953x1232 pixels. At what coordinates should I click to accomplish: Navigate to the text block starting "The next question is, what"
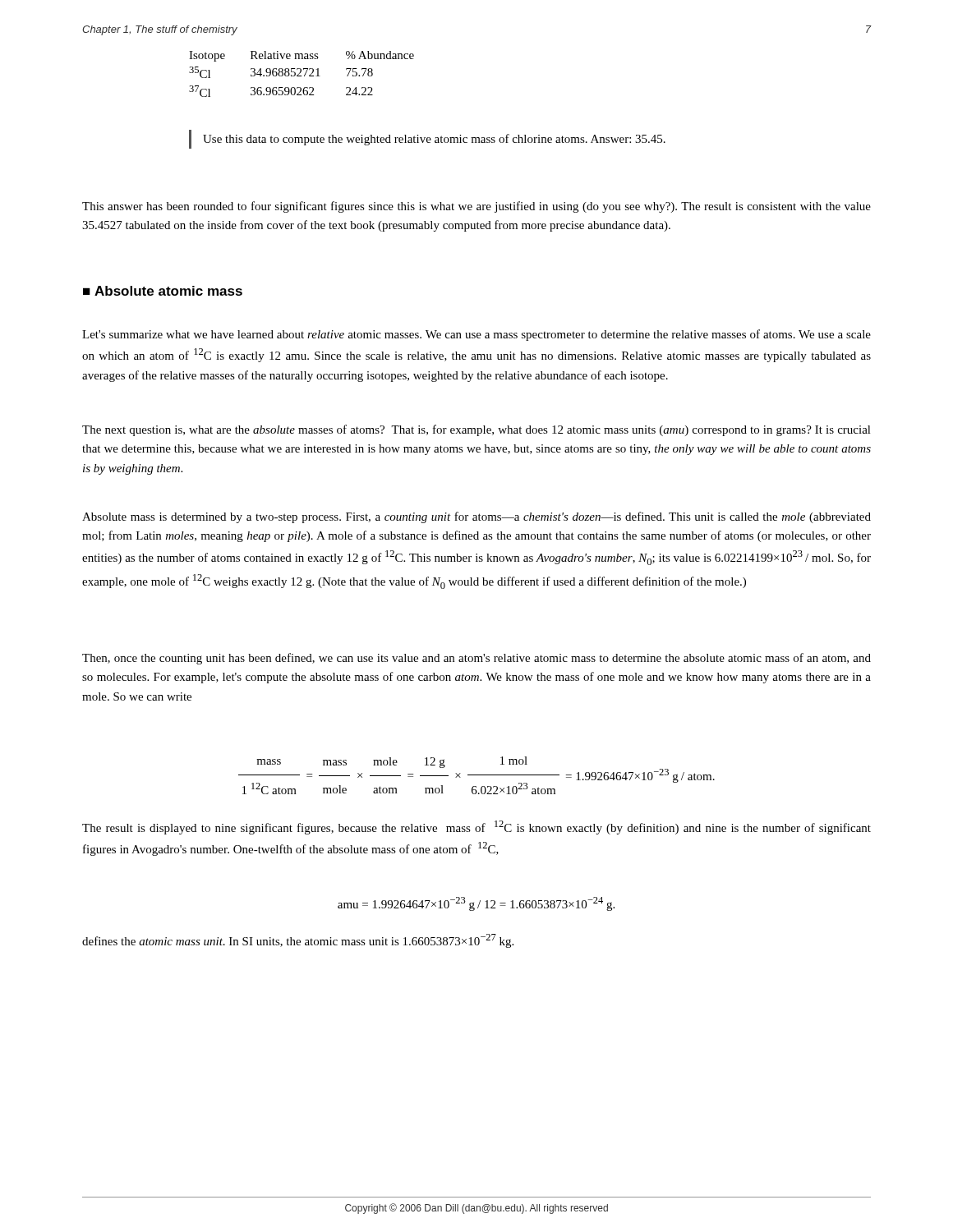pyautogui.click(x=476, y=449)
